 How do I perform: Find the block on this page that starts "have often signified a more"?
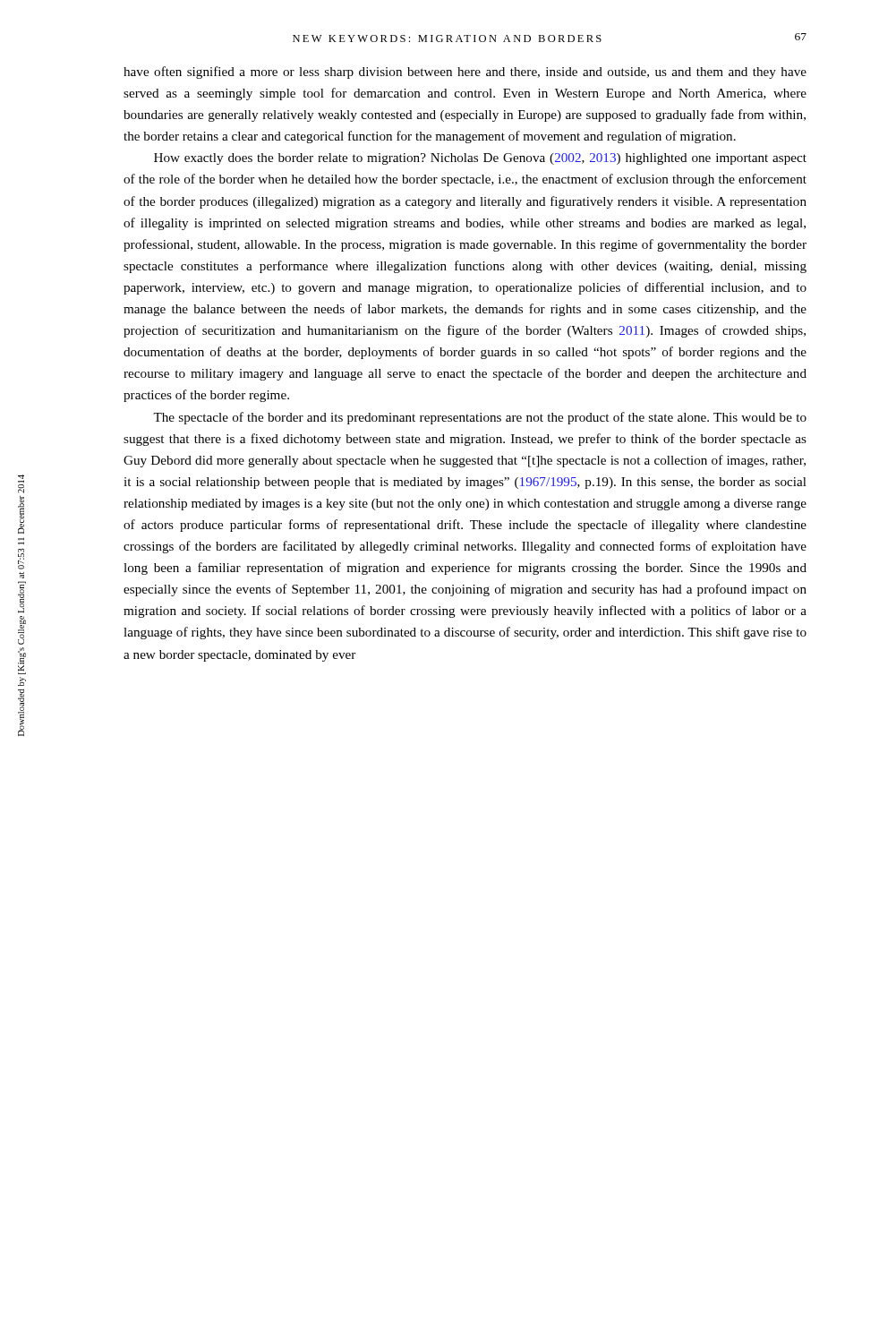[x=465, y=363]
